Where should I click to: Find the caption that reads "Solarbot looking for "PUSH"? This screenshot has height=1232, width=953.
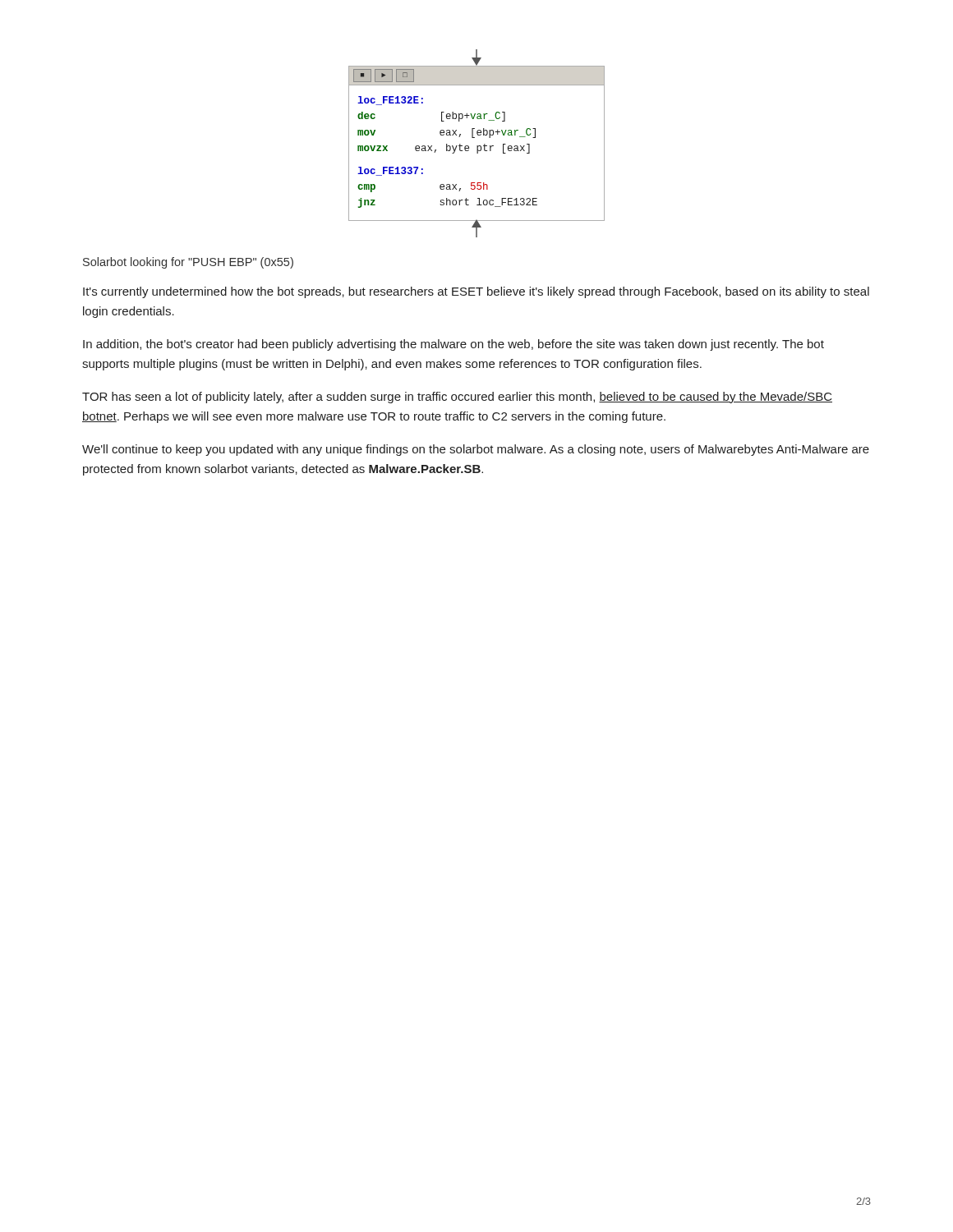tap(188, 262)
